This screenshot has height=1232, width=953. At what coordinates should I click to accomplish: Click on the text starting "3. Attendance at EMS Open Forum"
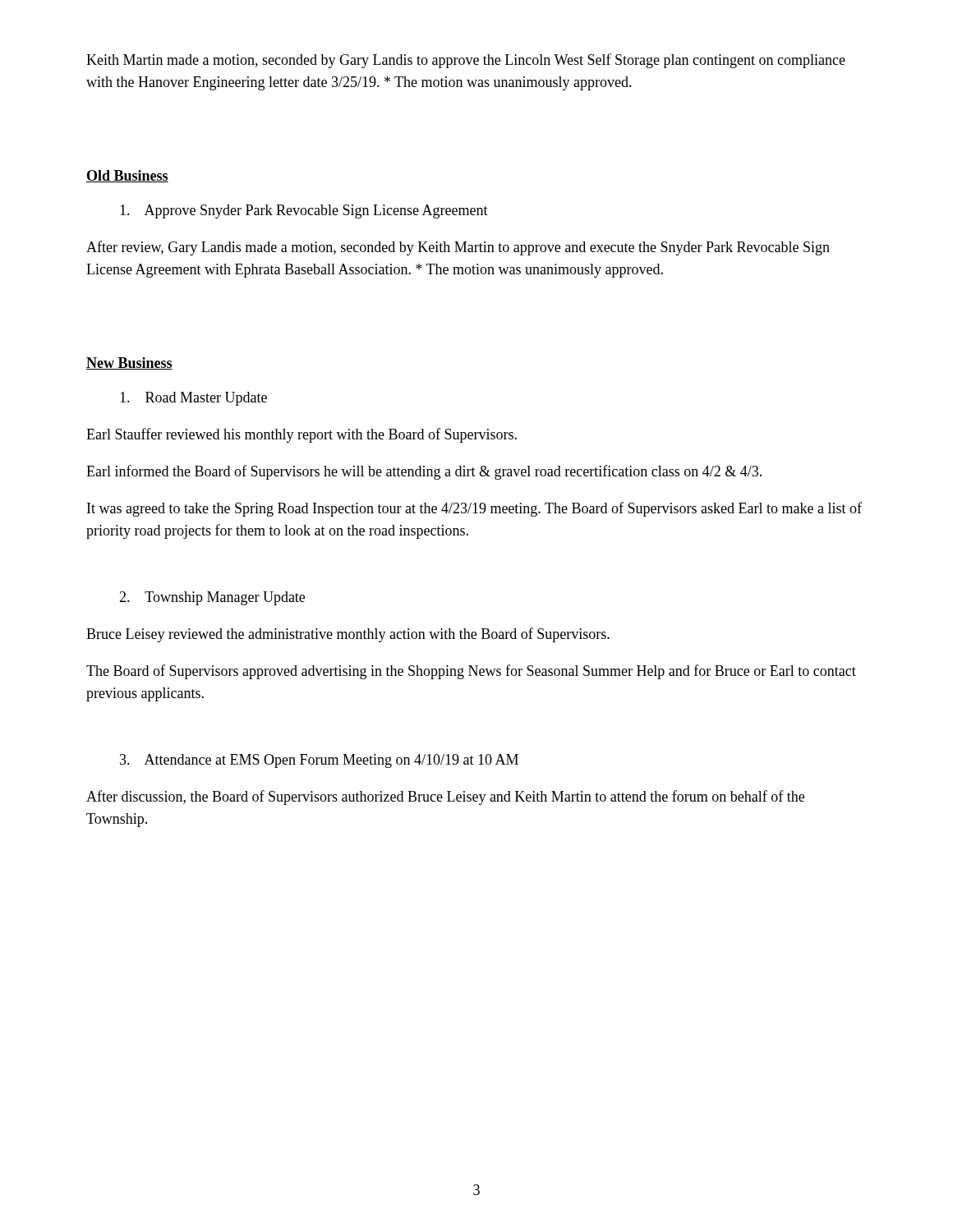(319, 760)
